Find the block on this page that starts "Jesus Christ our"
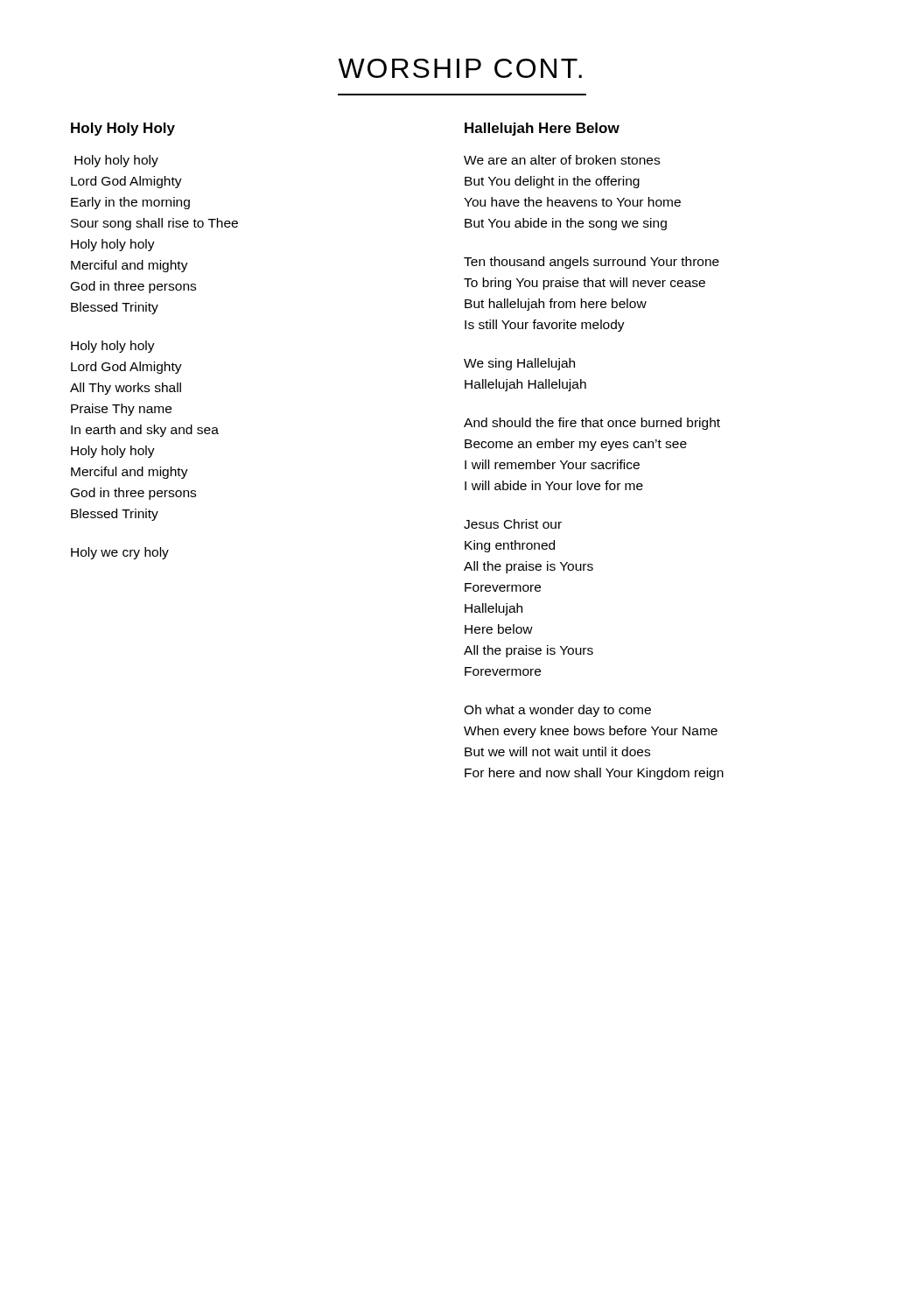Screen dimensions: 1313x924 513,524
